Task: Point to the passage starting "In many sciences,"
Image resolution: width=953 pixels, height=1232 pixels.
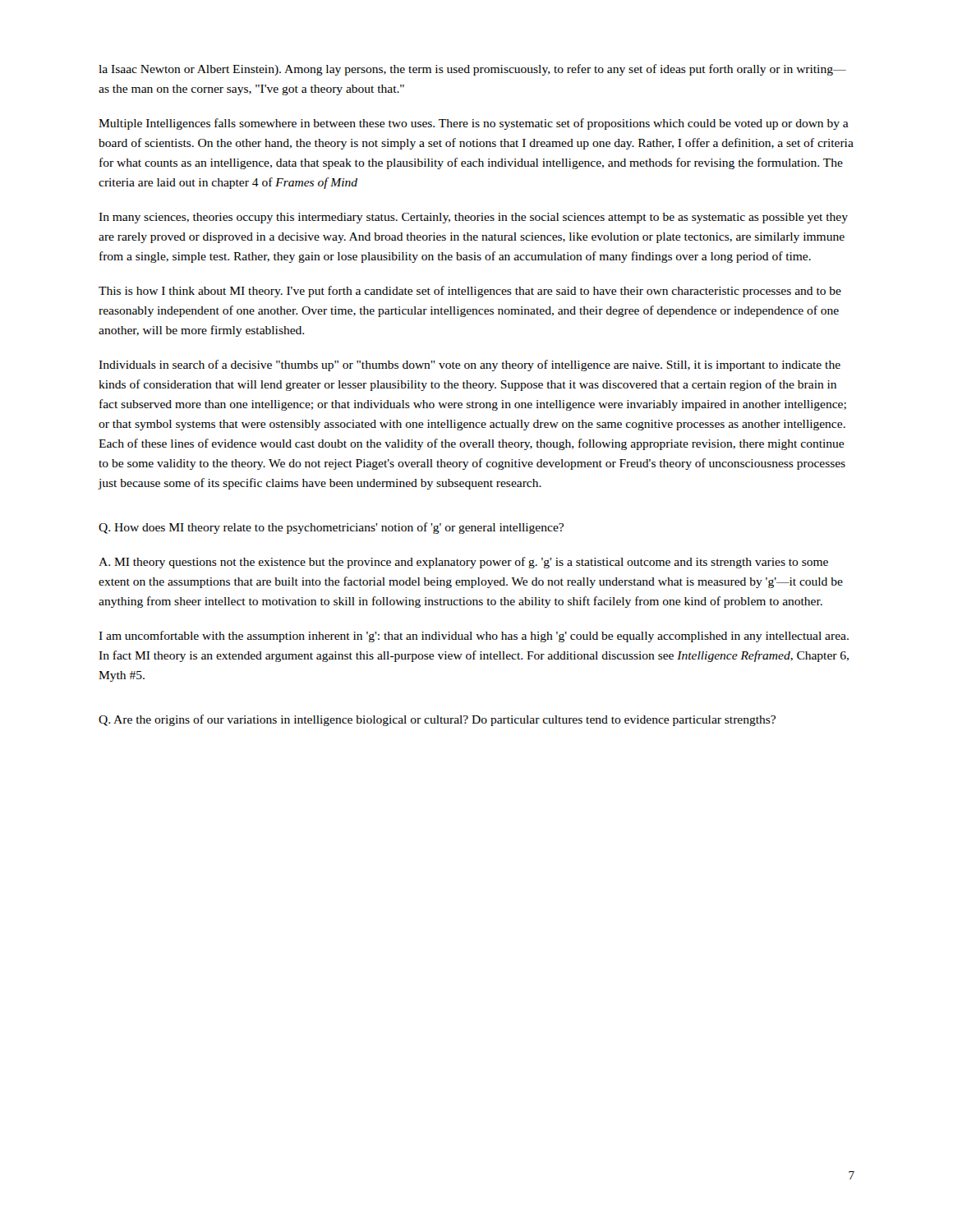Action: [473, 236]
